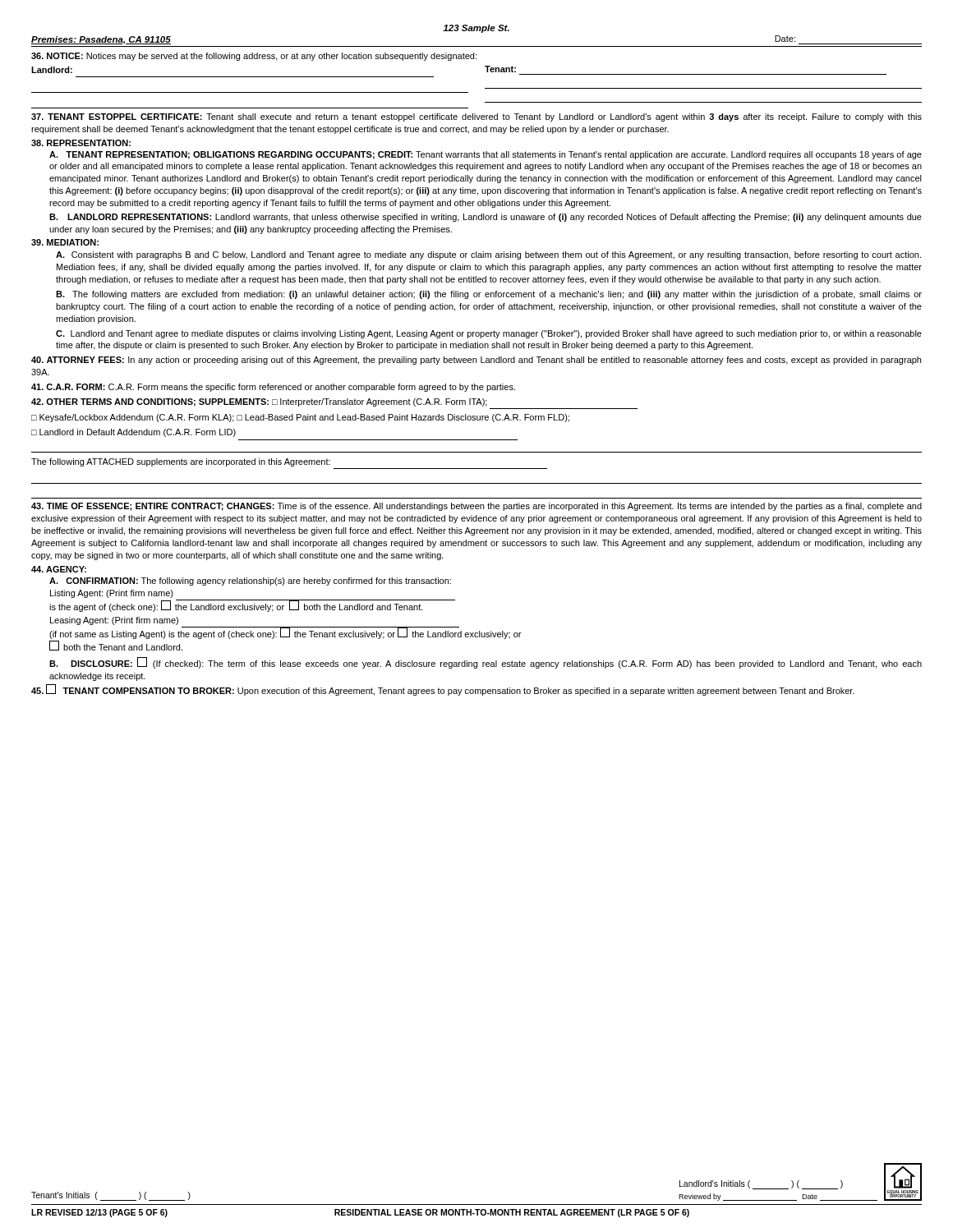The height and width of the screenshot is (1232, 953).
Task: Click on the text starting "NOTICE: Notices may be"
Action: 254,57
